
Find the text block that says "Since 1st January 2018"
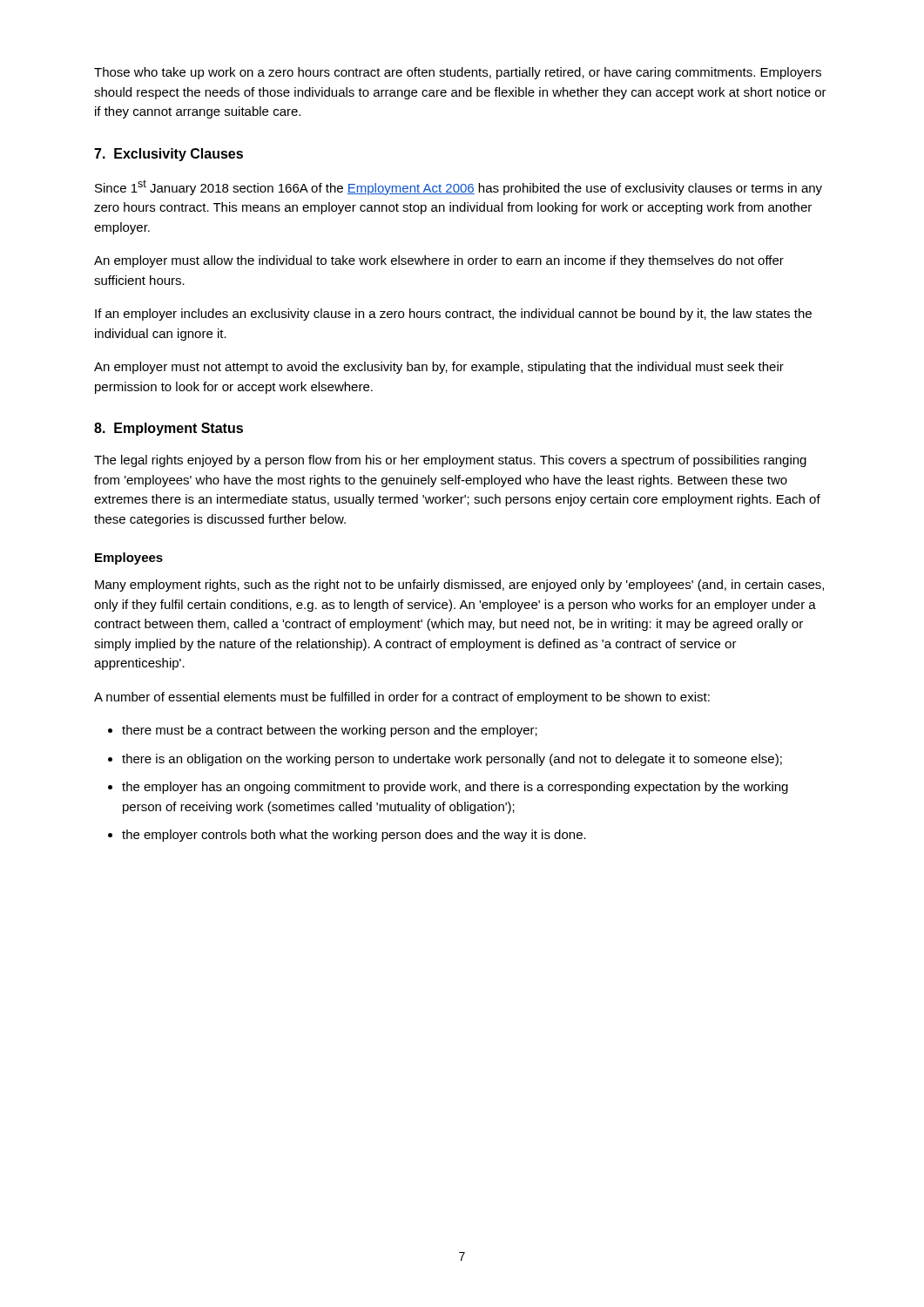[x=462, y=206]
